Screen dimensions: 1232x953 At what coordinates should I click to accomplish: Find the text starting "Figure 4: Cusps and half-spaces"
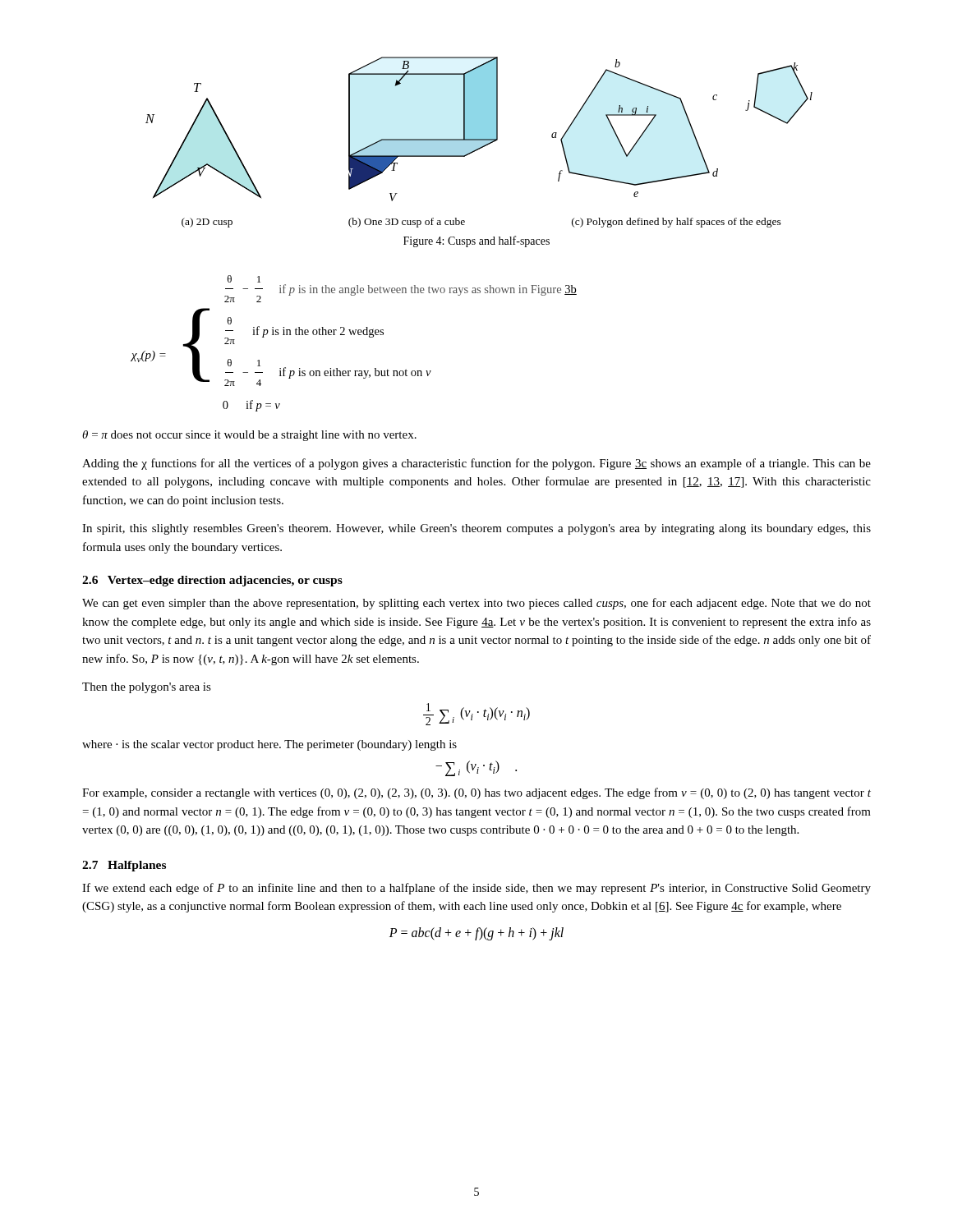coord(476,241)
